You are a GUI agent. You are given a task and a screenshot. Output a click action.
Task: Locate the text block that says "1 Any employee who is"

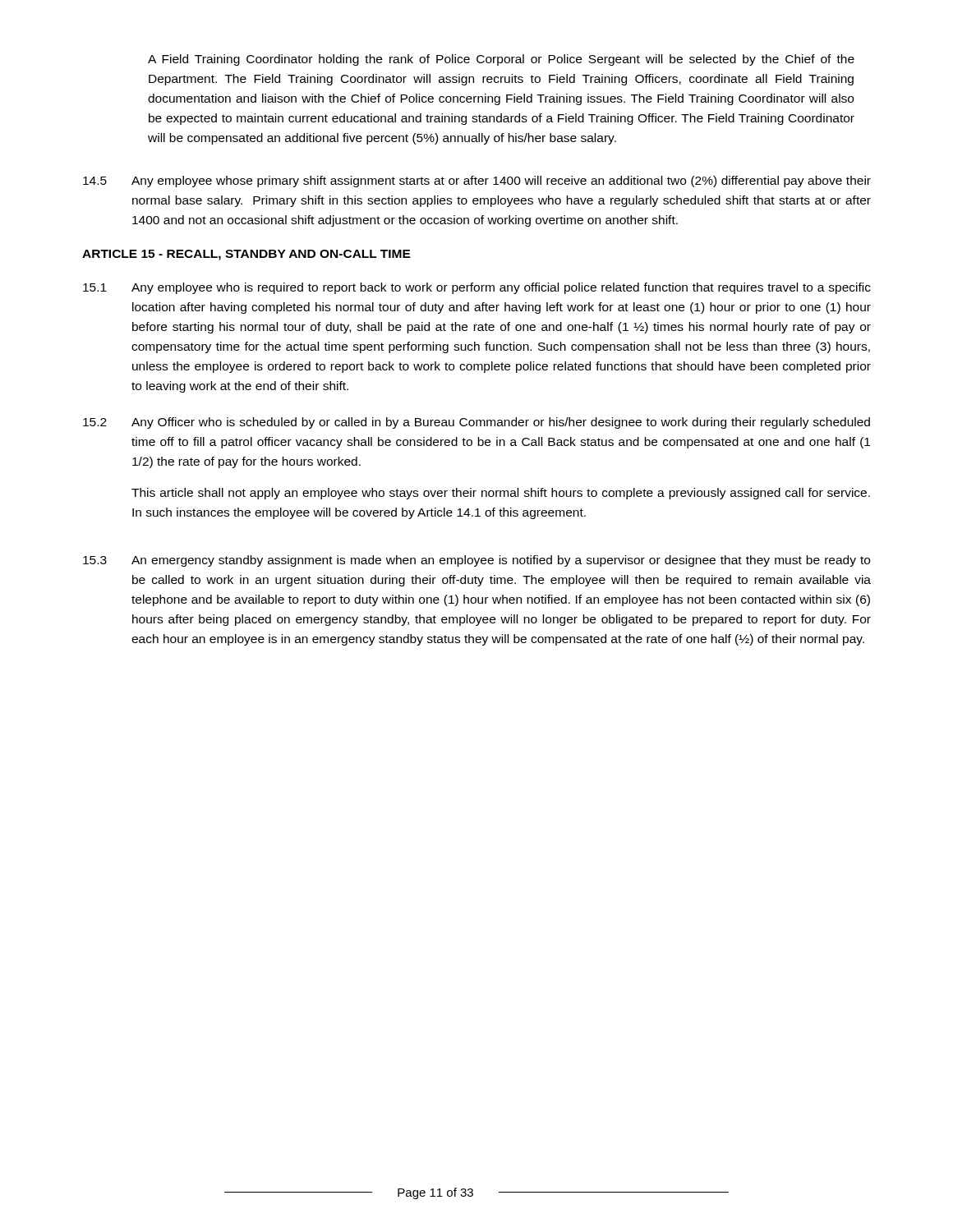(476, 337)
